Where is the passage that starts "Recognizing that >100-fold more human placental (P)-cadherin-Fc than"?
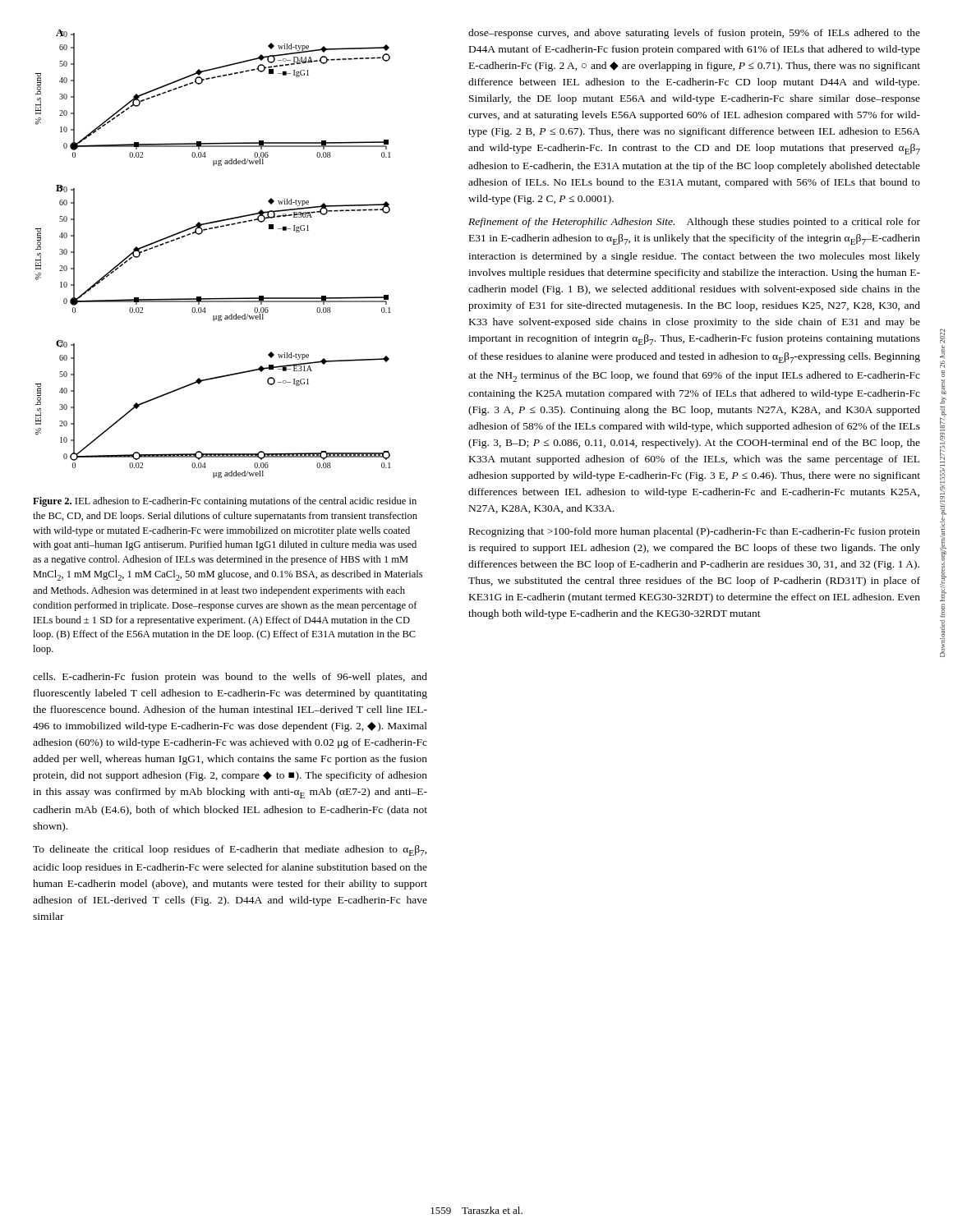The image size is (953, 1232). pos(694,572)
